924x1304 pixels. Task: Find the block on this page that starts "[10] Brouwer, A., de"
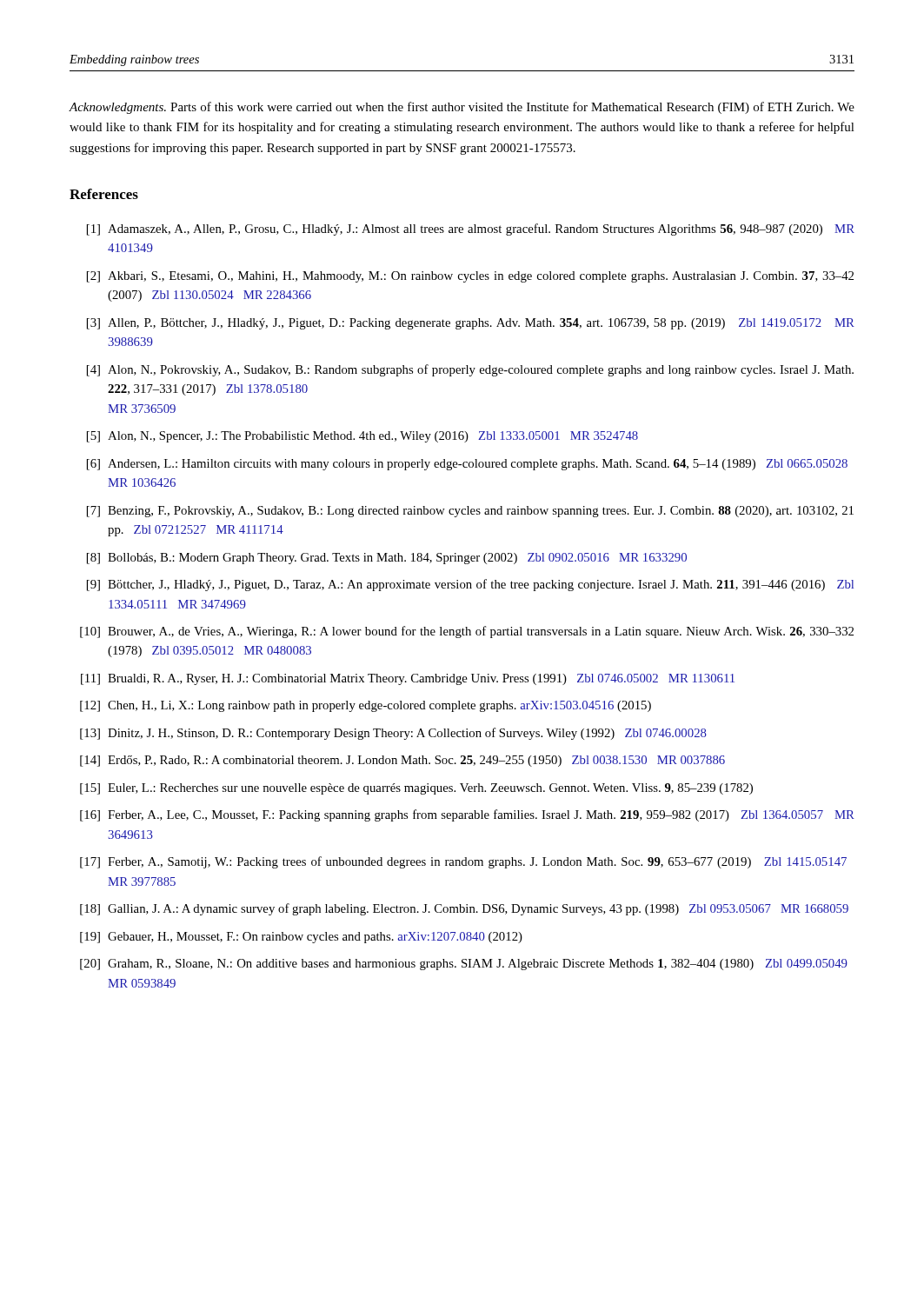pyautogui.click(x=462, y=641)
